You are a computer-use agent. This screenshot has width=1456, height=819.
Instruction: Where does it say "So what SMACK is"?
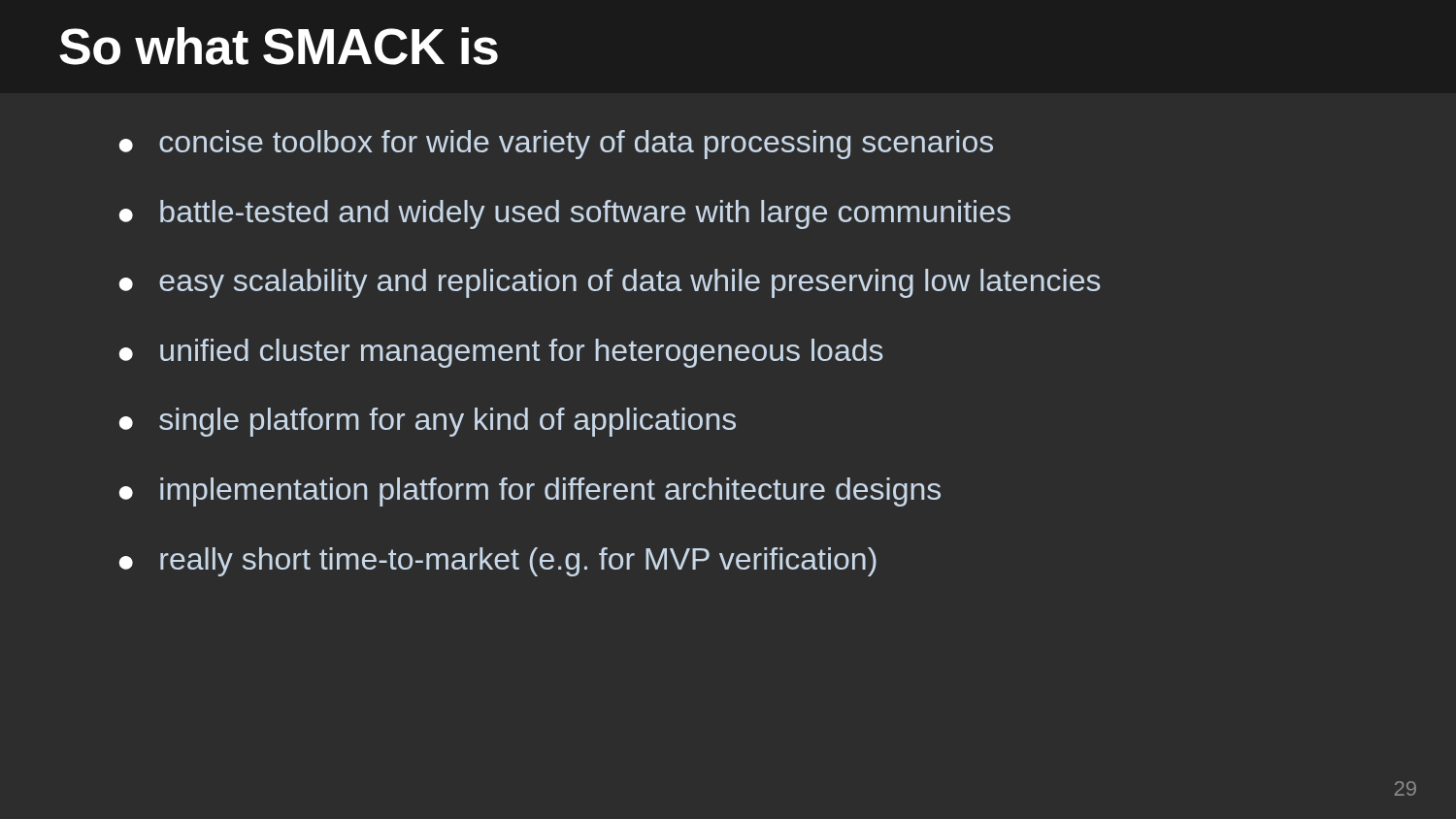coord(279,47)
